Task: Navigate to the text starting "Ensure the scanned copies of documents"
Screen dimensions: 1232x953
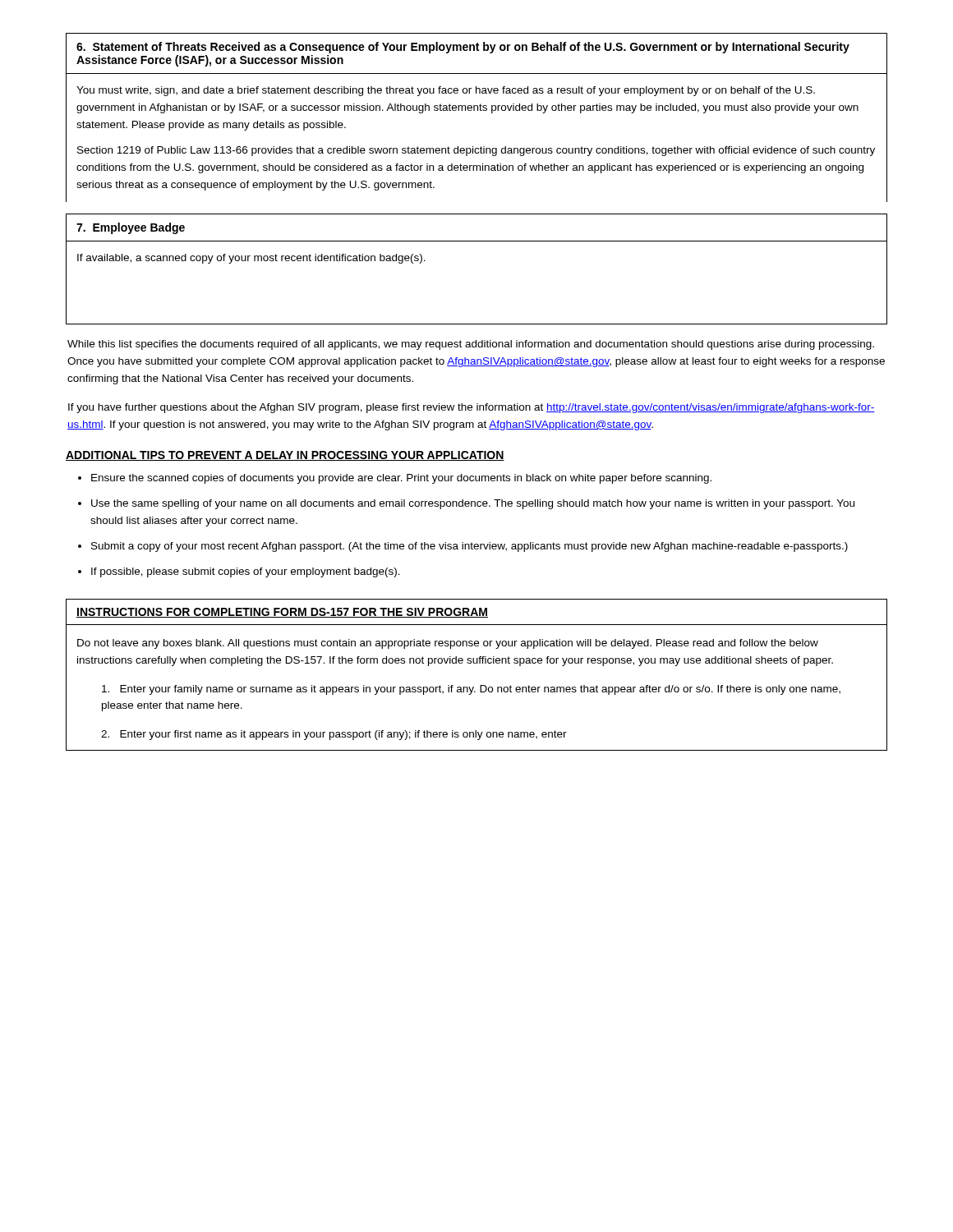Action: click(401, 478)
